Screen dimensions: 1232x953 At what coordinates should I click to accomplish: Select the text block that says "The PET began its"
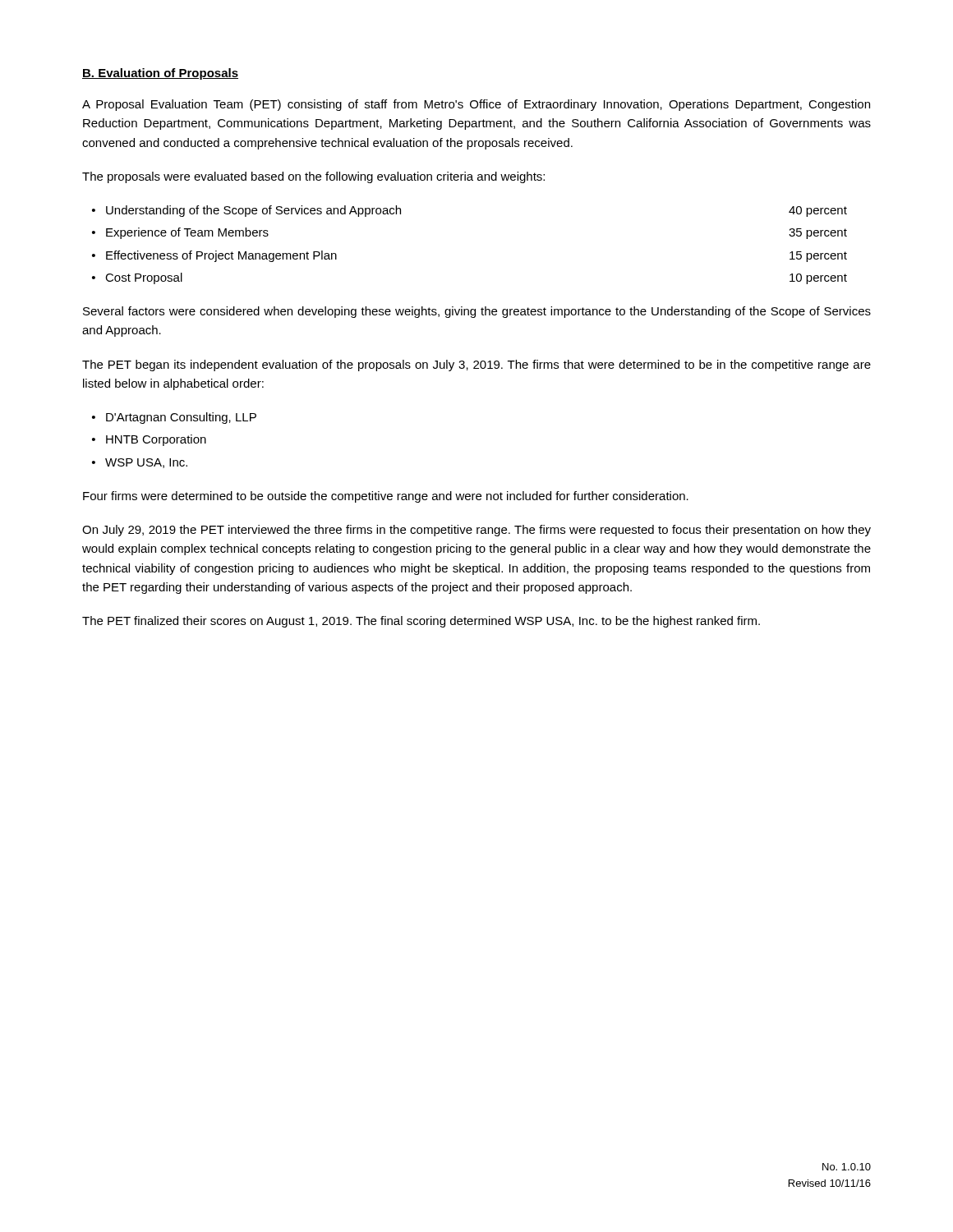(476, 373)
